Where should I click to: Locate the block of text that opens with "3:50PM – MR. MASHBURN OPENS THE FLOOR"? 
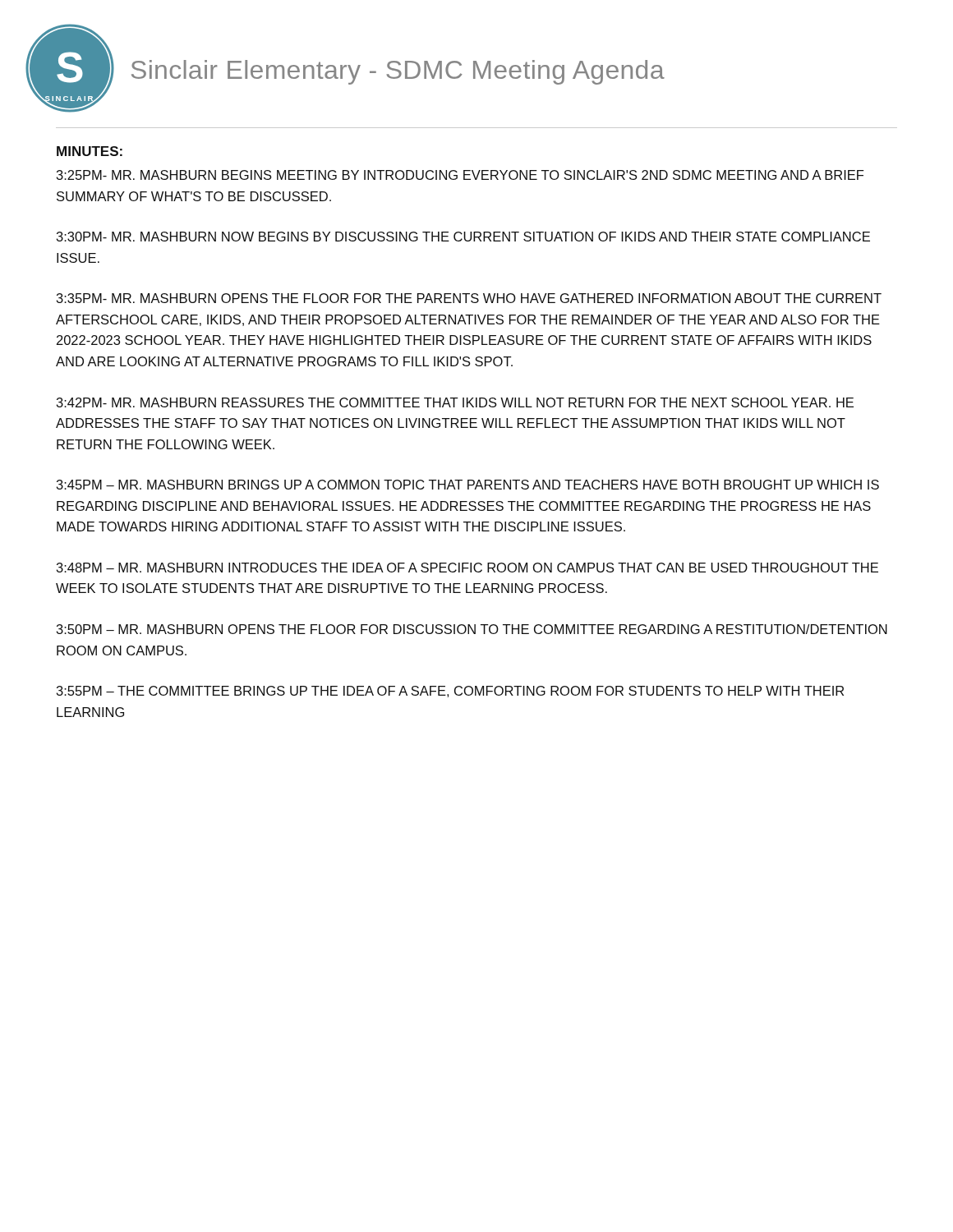point(472,640)
